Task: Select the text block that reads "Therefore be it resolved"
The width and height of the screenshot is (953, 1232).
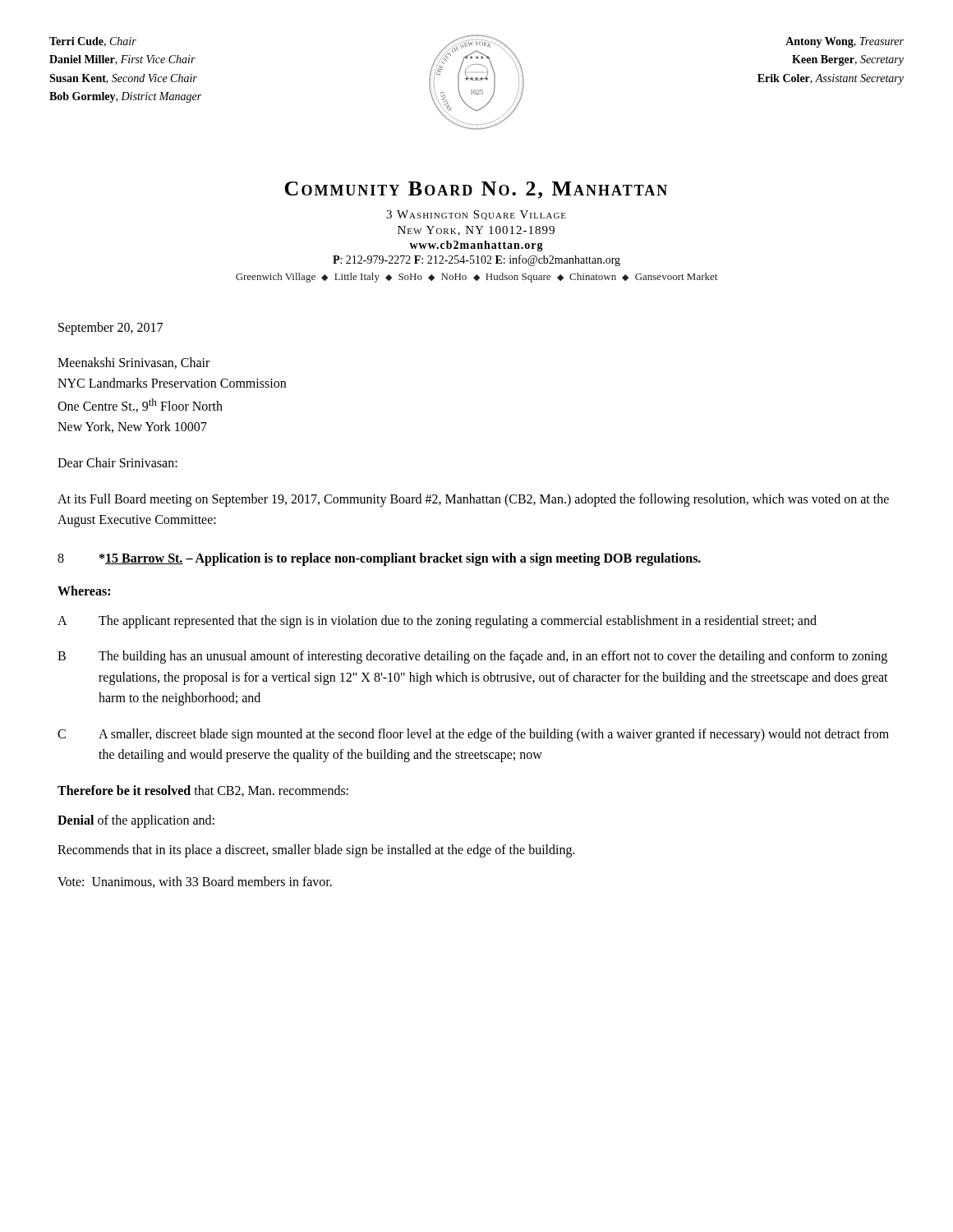Action: point(203,791)
